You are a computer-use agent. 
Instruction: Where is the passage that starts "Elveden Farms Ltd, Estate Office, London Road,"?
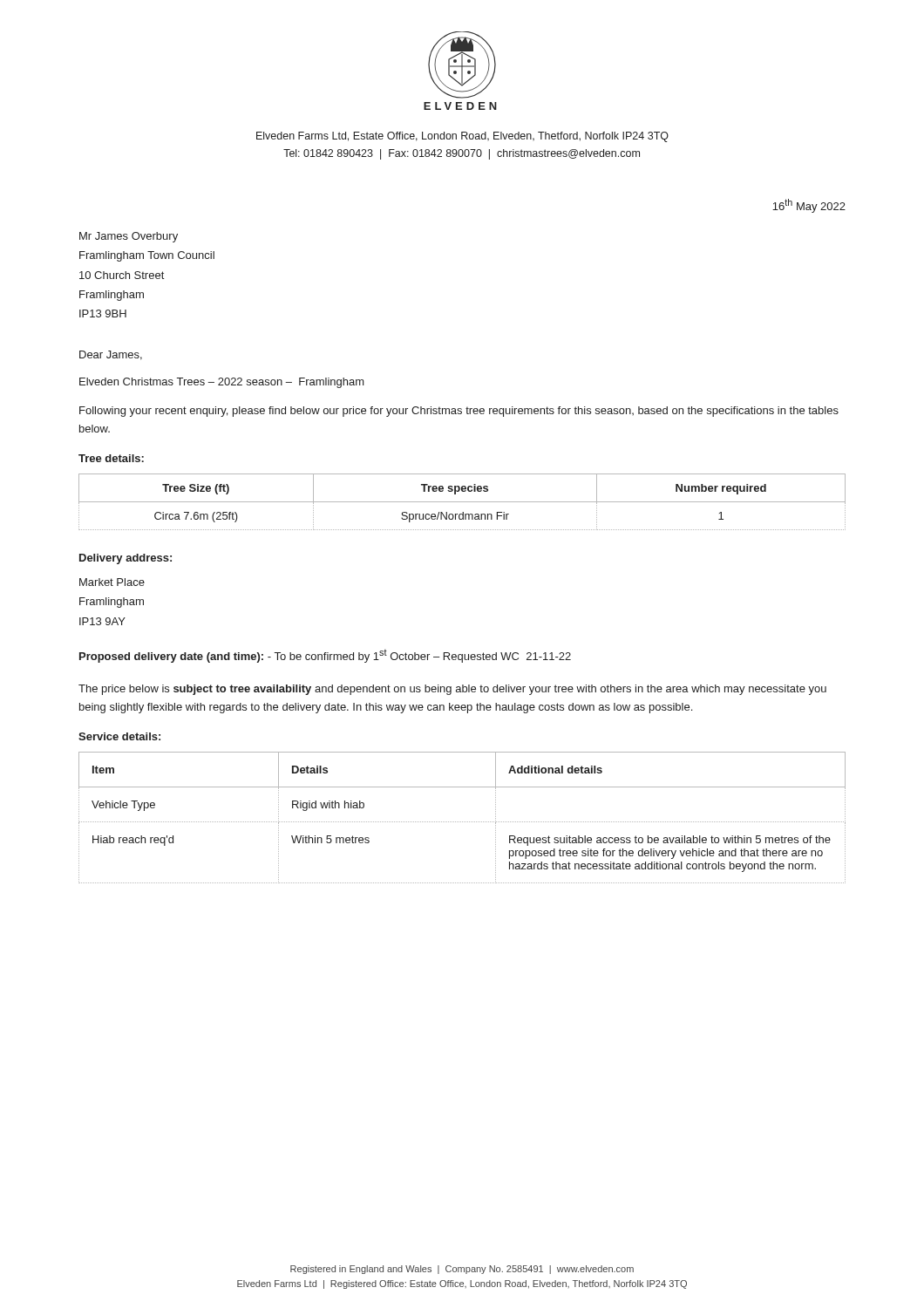pyautogui.click(x=462, y=145)
